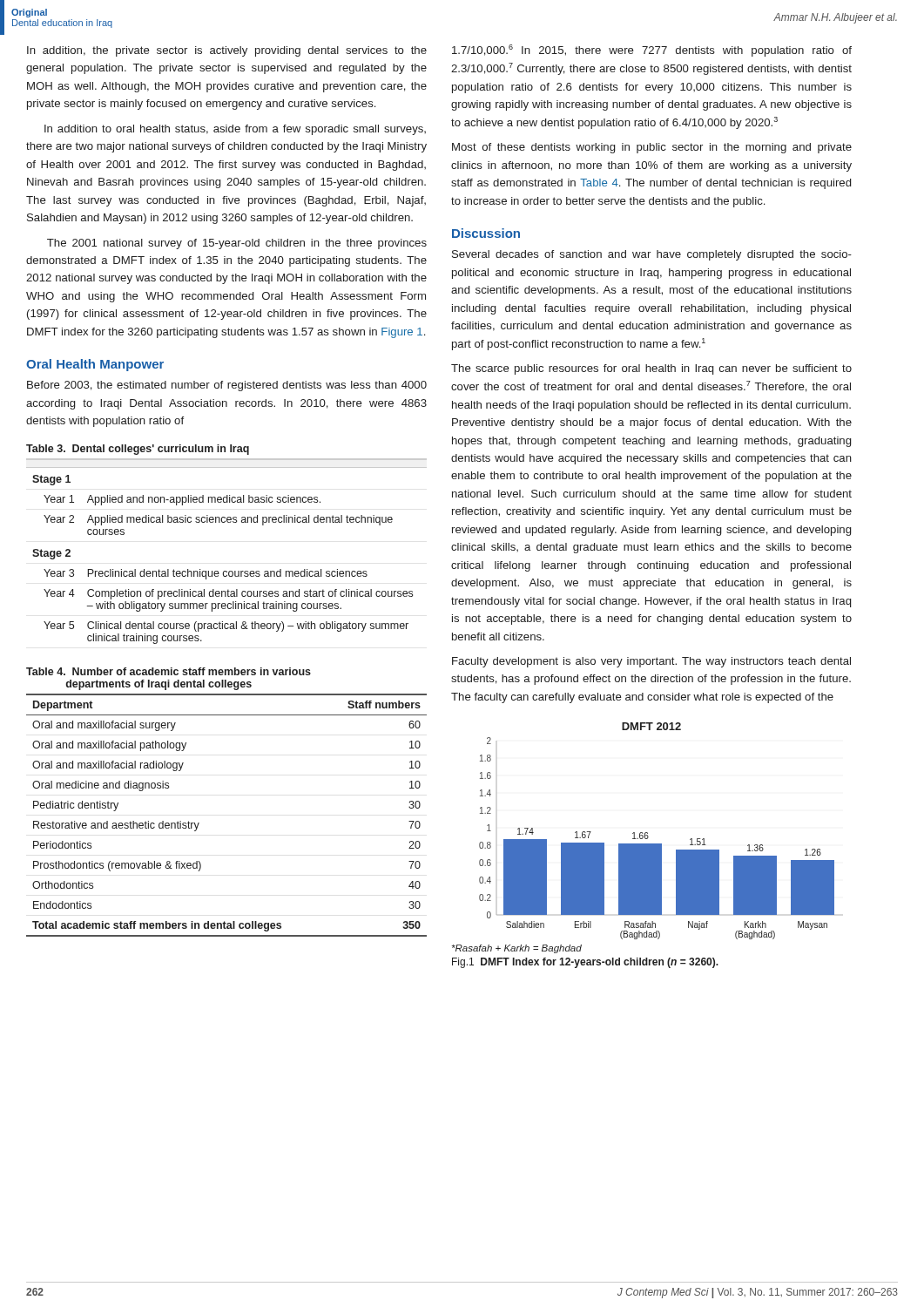924x1307 pixels.
Task: Find the text block that reads "Several decades of sanction and war have completely"
Action: click(x=651, y=299)
